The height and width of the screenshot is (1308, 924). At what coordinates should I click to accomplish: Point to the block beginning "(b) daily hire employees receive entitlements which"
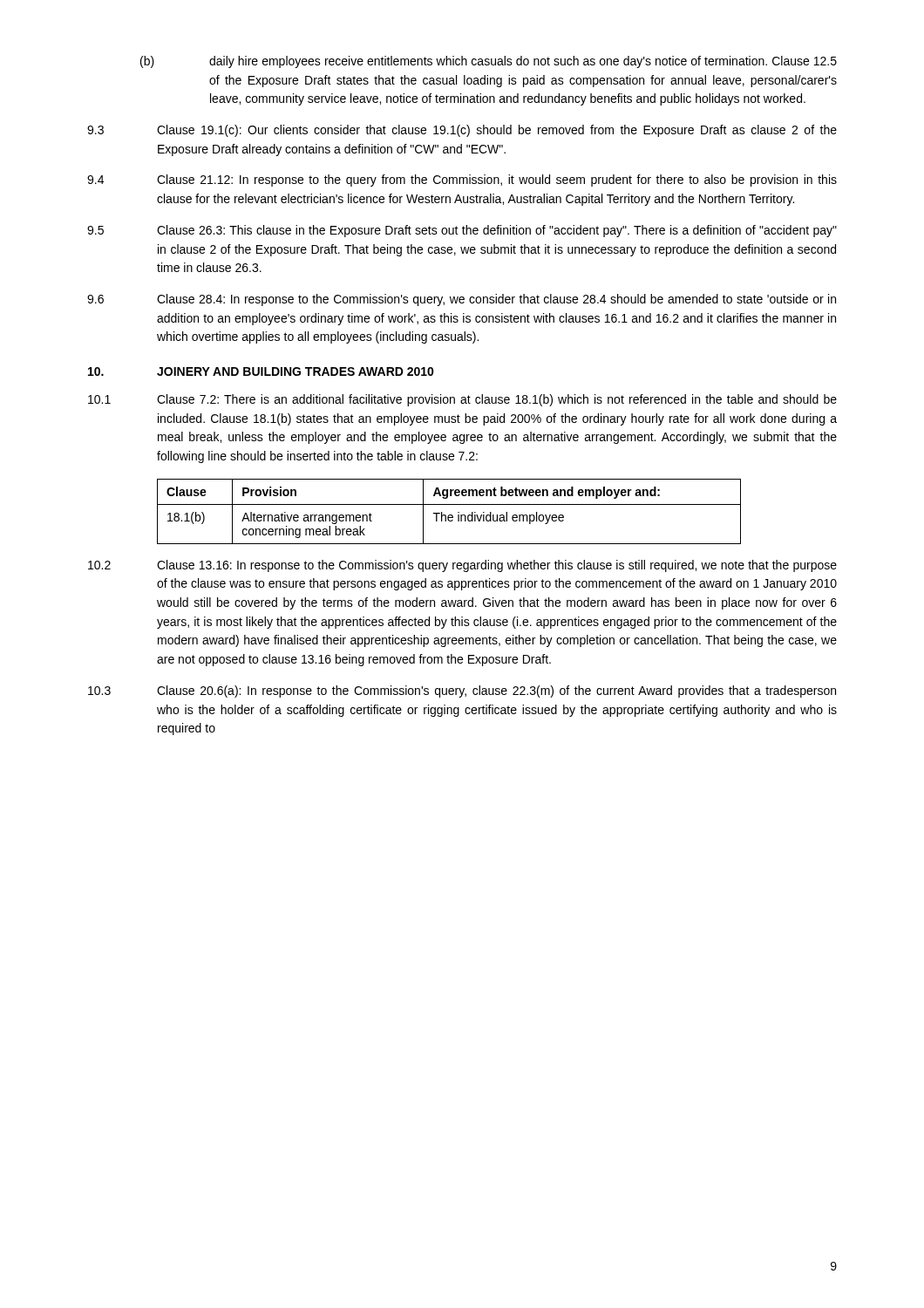click(x=462, y=81)
